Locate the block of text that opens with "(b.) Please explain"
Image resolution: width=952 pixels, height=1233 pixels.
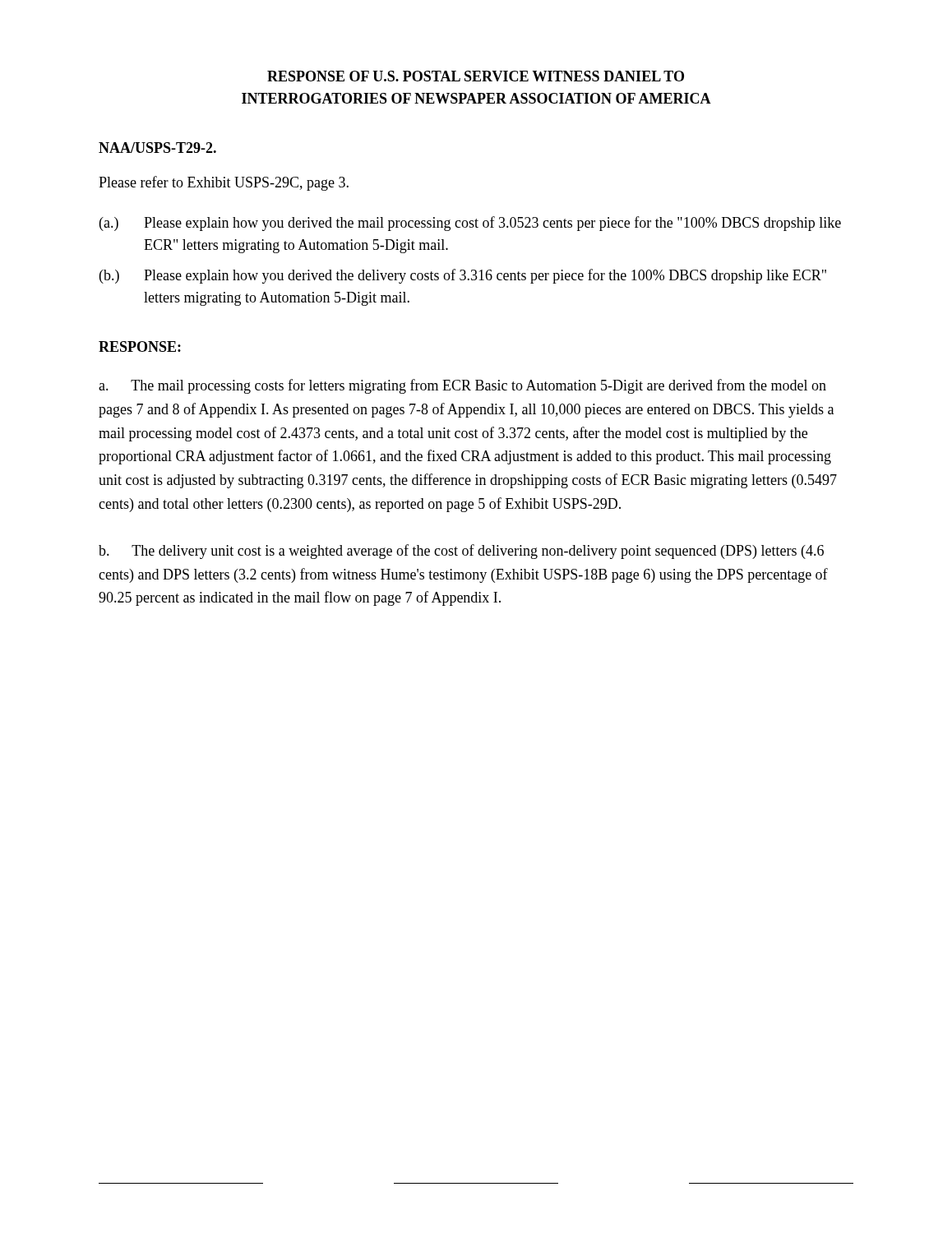point(476,287)
